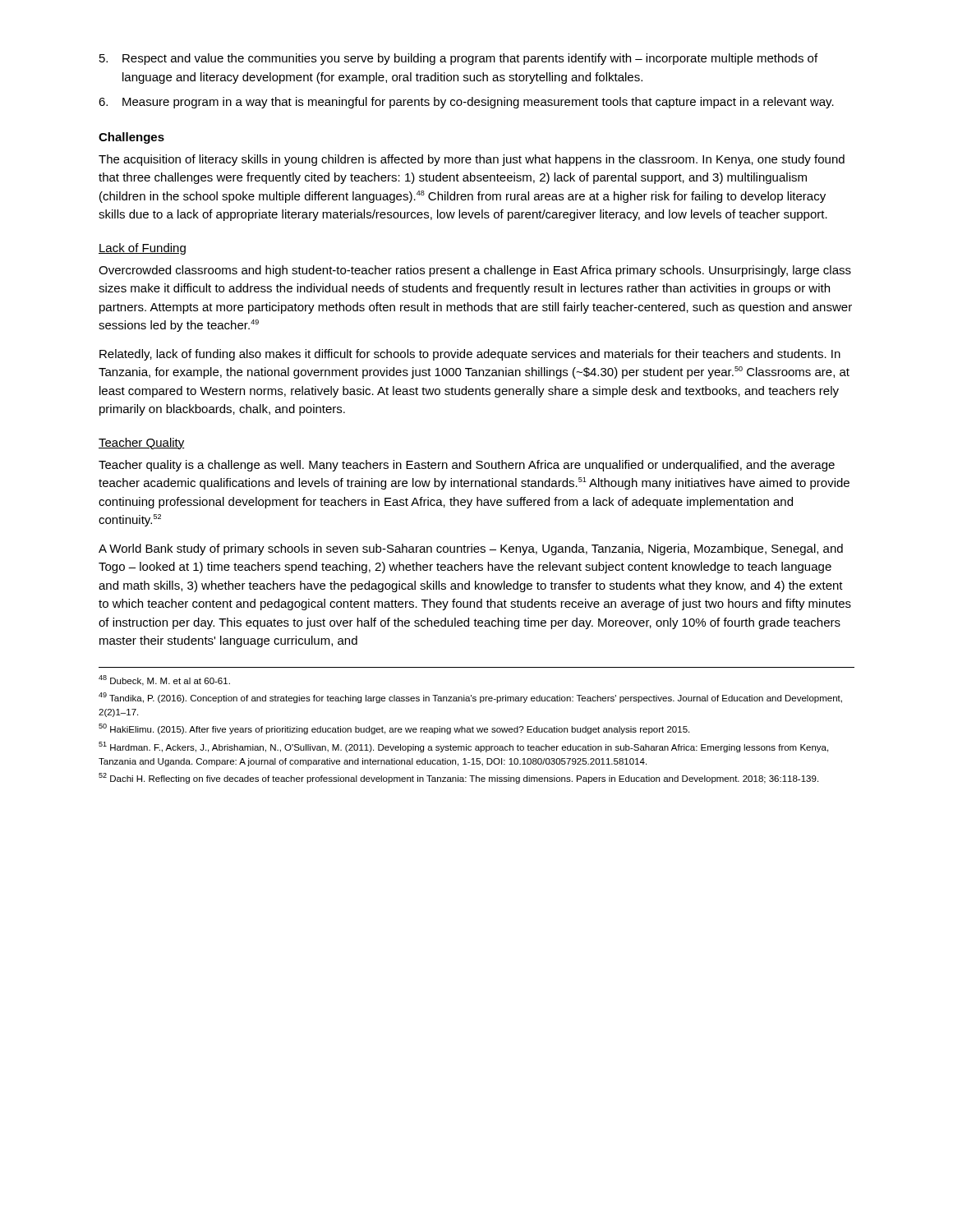Screen dimensions: 1232x953
Task: Find "Teacher Quality" on this page
Action: [x=141, y=442]
